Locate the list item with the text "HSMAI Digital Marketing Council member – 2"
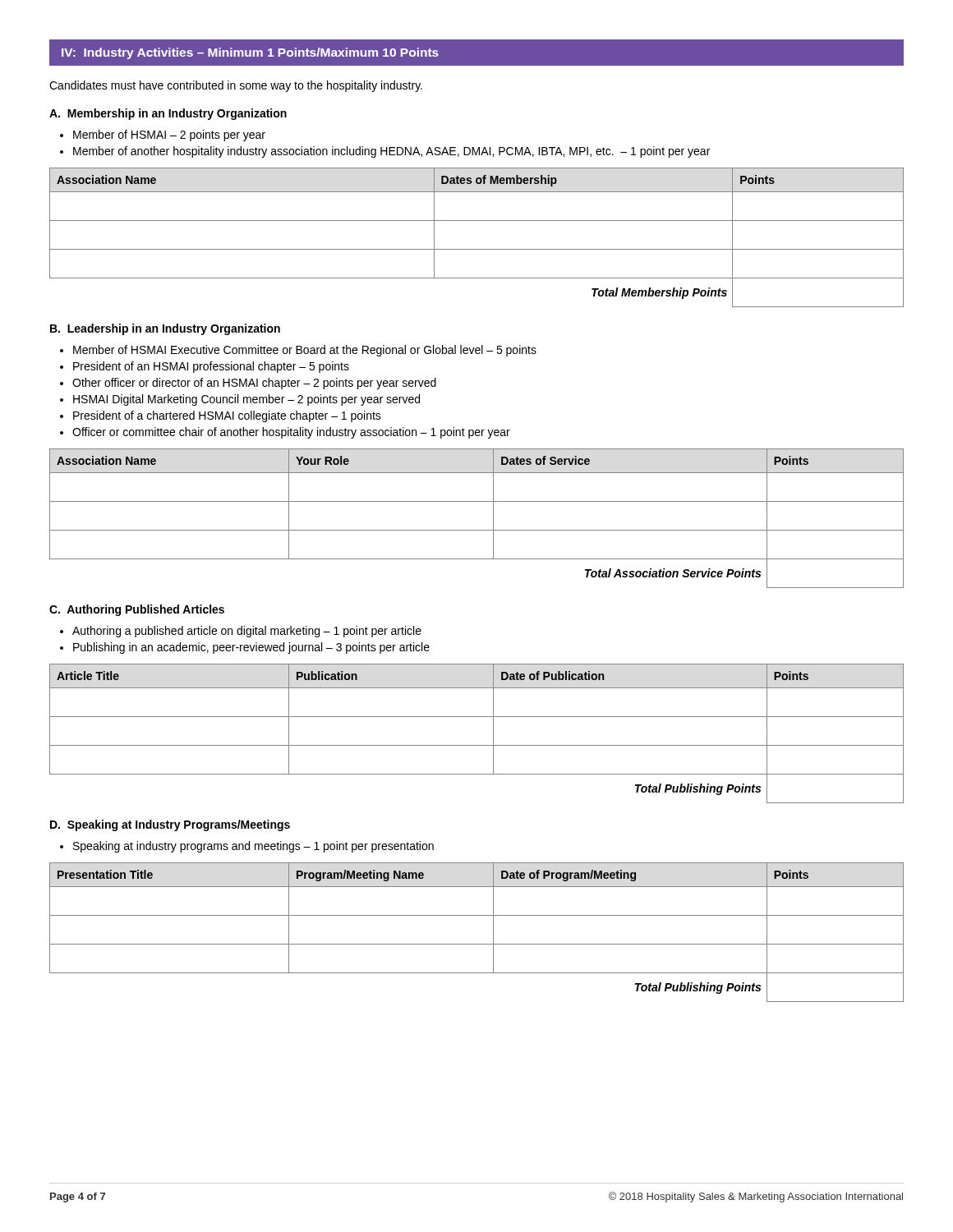This screenshot has width=953, height=1232. pos(240,400)
